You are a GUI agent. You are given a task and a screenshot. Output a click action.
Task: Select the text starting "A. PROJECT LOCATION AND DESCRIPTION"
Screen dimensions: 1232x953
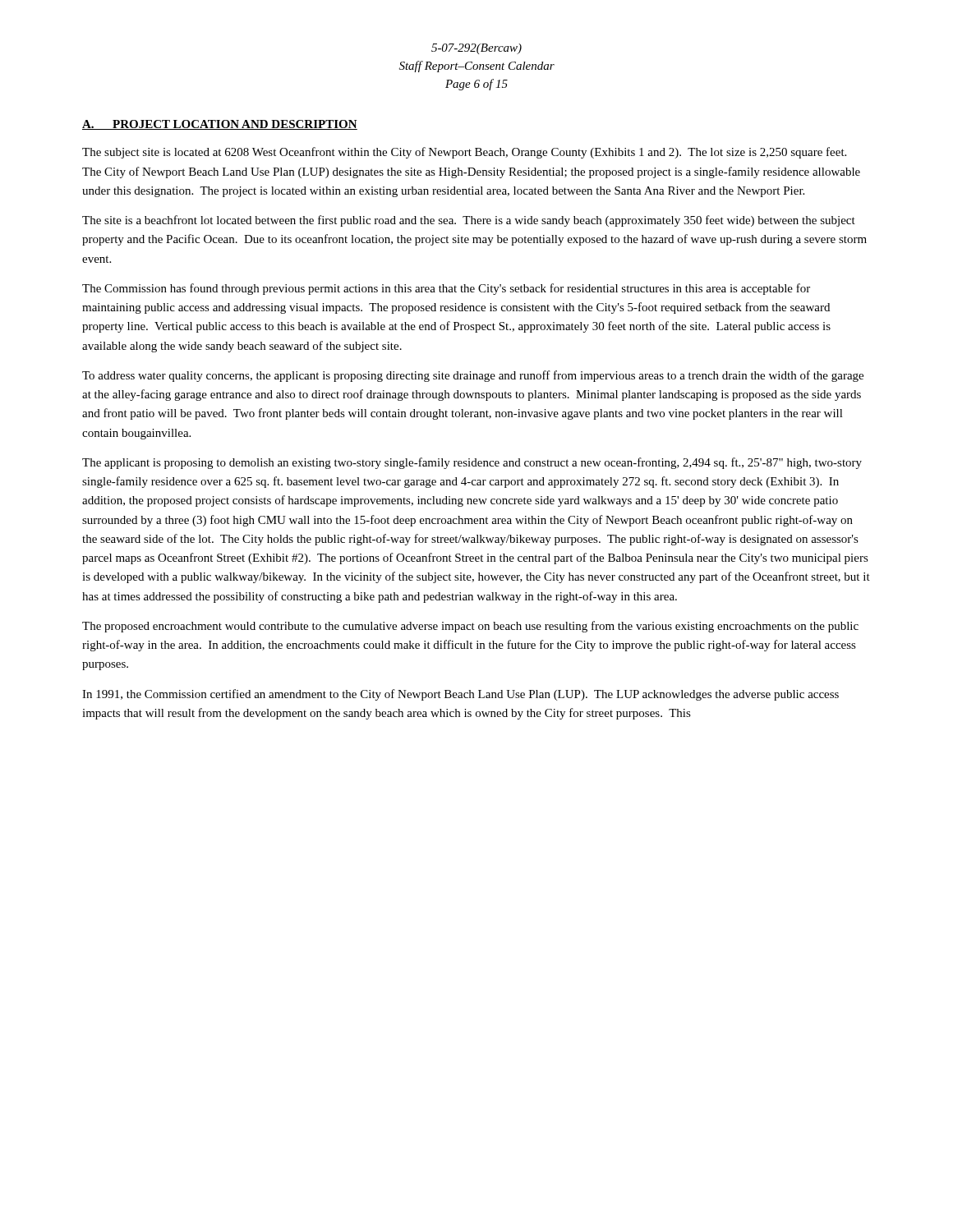coord(220,124)
